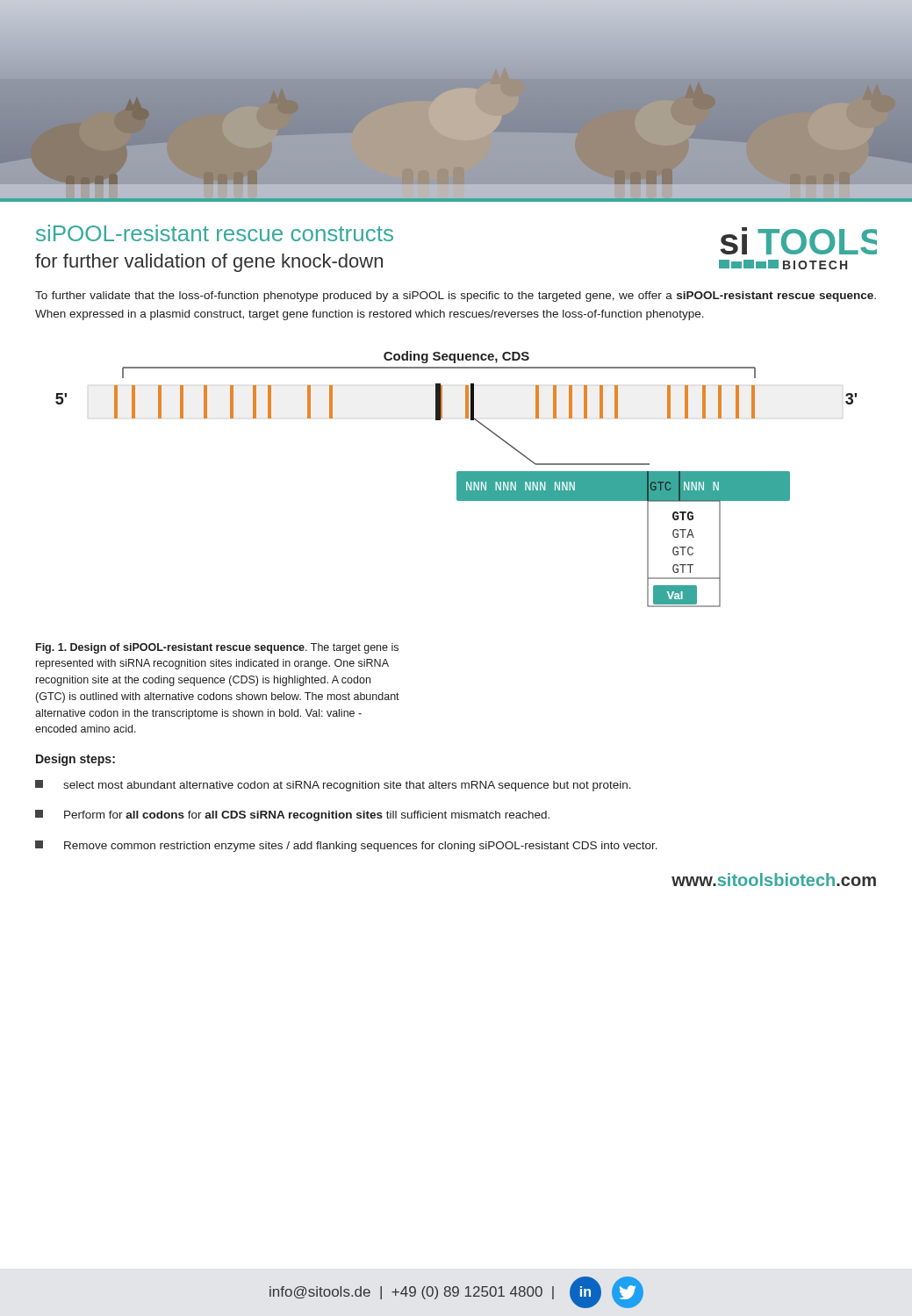This screenshot has height=1316, width=912.
Task: Locate the logo
Action: (798, 246)
